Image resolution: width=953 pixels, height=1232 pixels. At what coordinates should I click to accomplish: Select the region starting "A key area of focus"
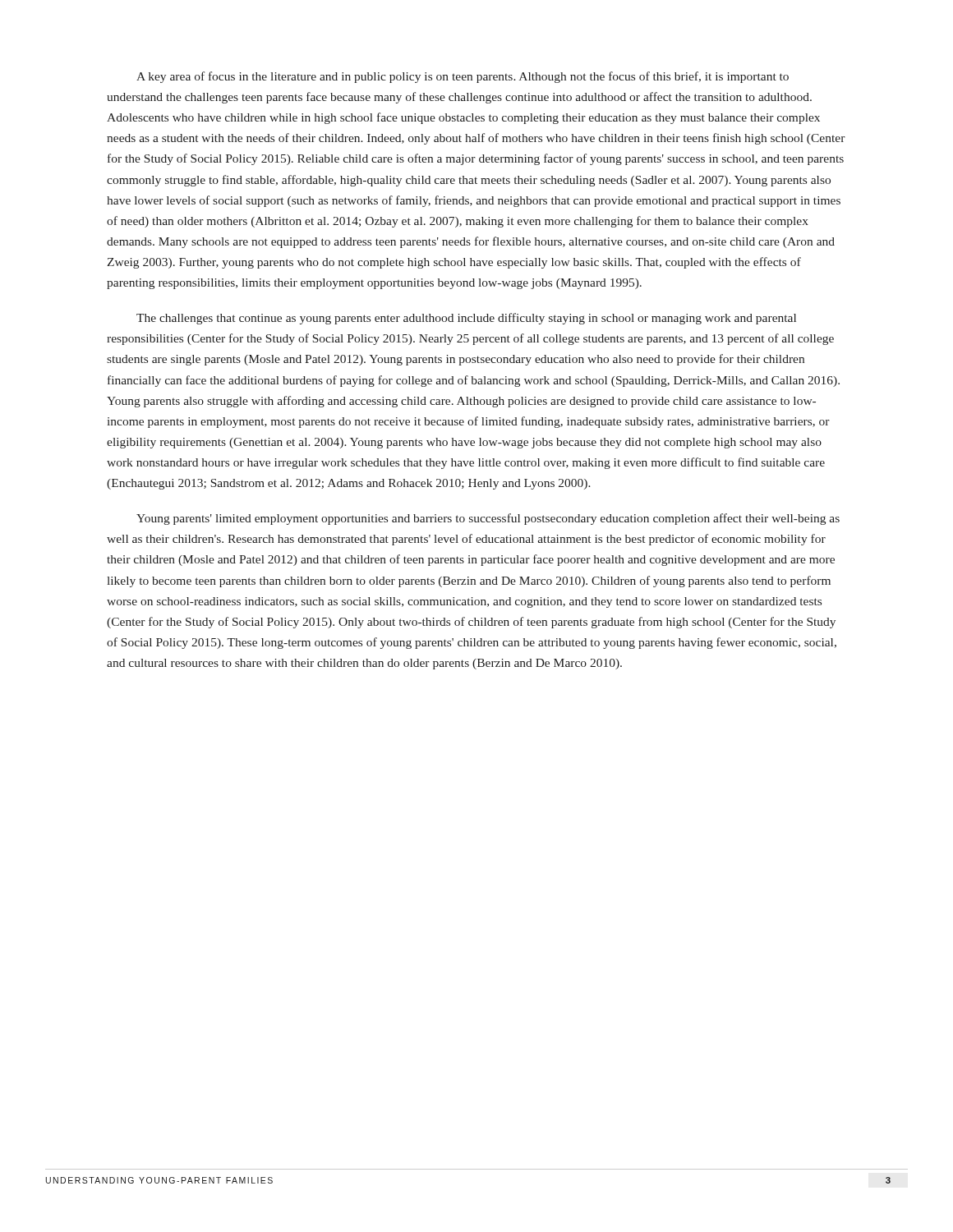(x=476, y=179)
